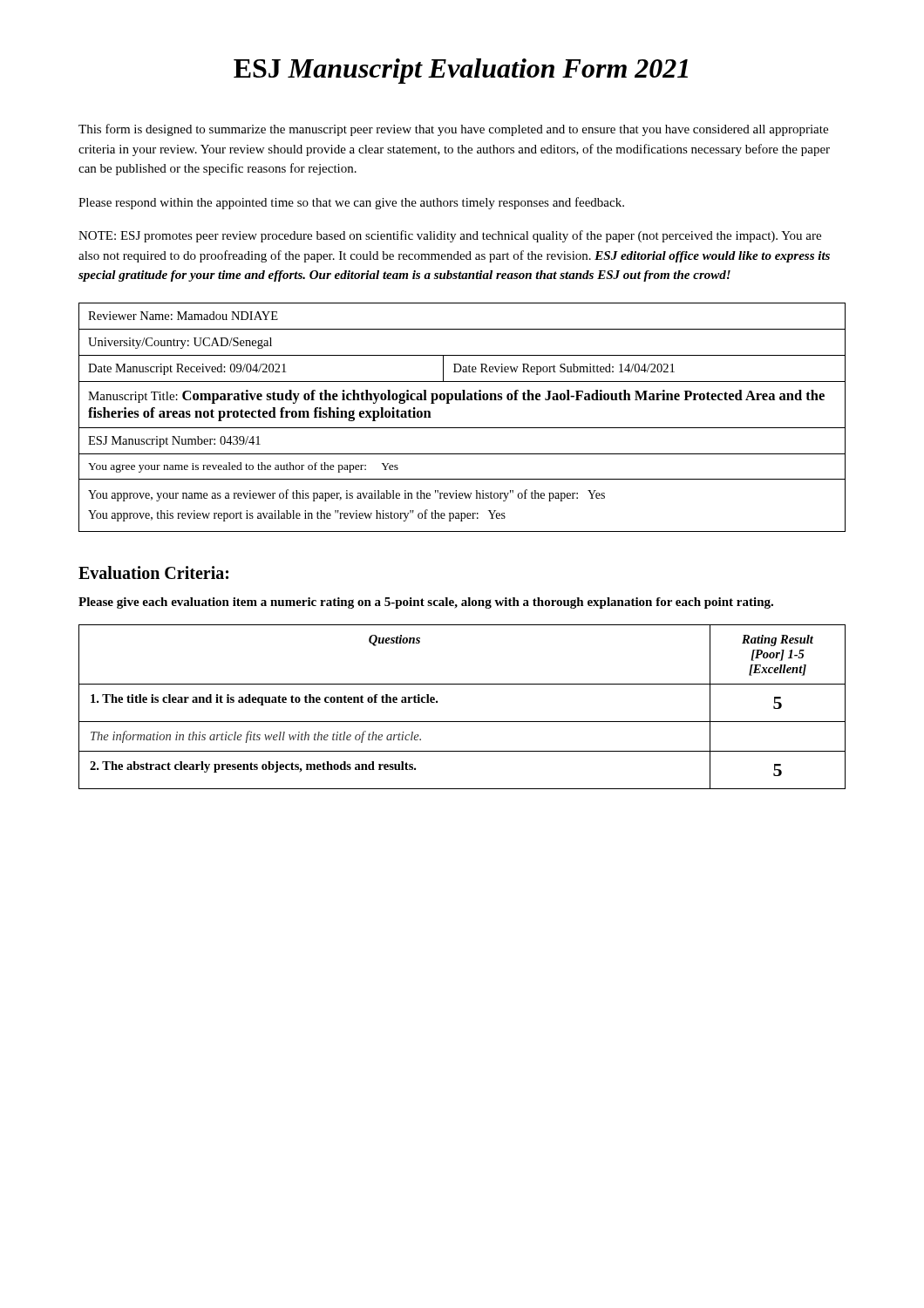Navigate to the region starting "This form is designed to summarize the manuscript"
The width and height of the screenshot is (924, 1308).
(454, 149)
